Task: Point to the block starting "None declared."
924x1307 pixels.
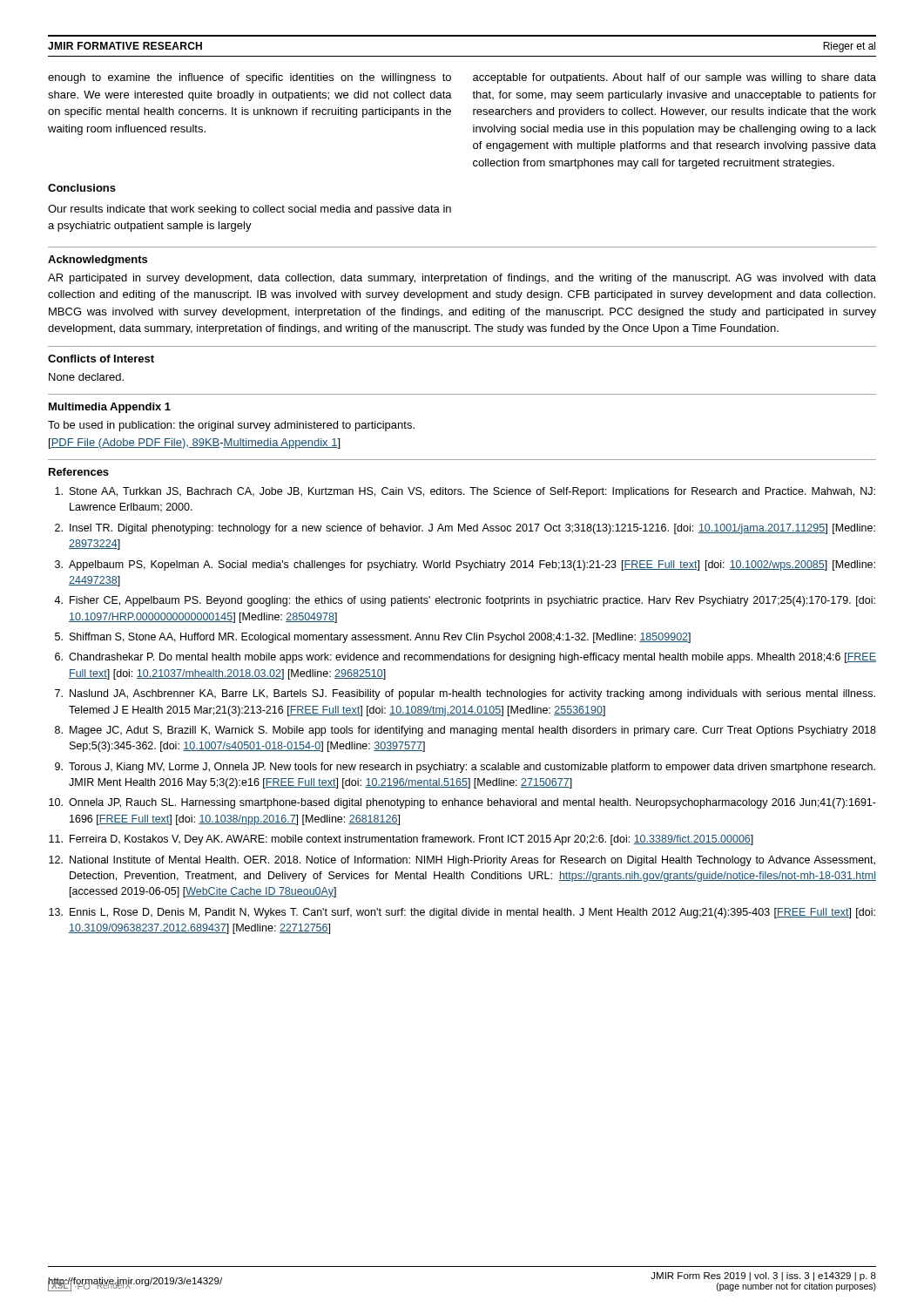Action: coord(86,376)
